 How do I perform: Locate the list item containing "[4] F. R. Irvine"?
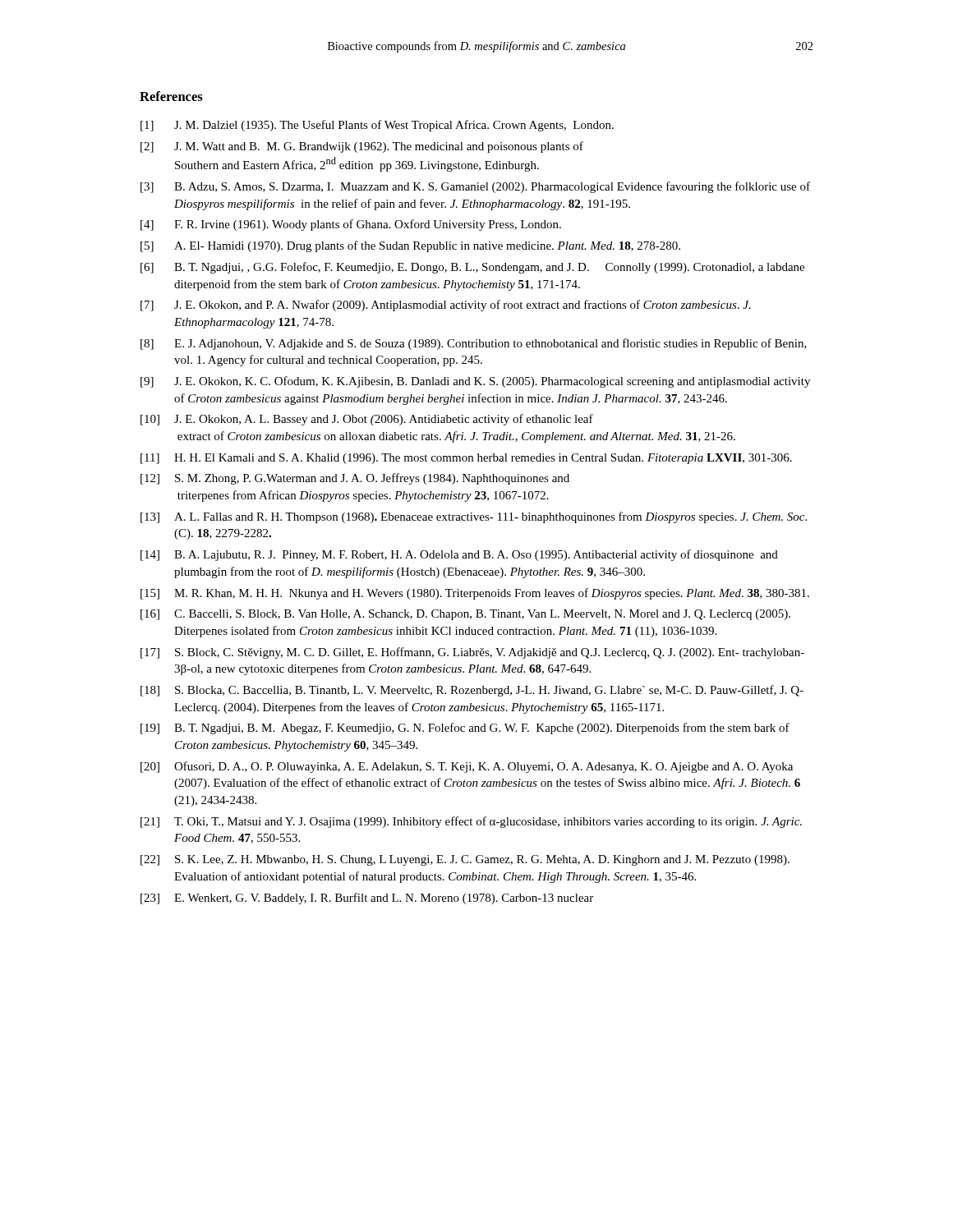[x=476, y=225]
